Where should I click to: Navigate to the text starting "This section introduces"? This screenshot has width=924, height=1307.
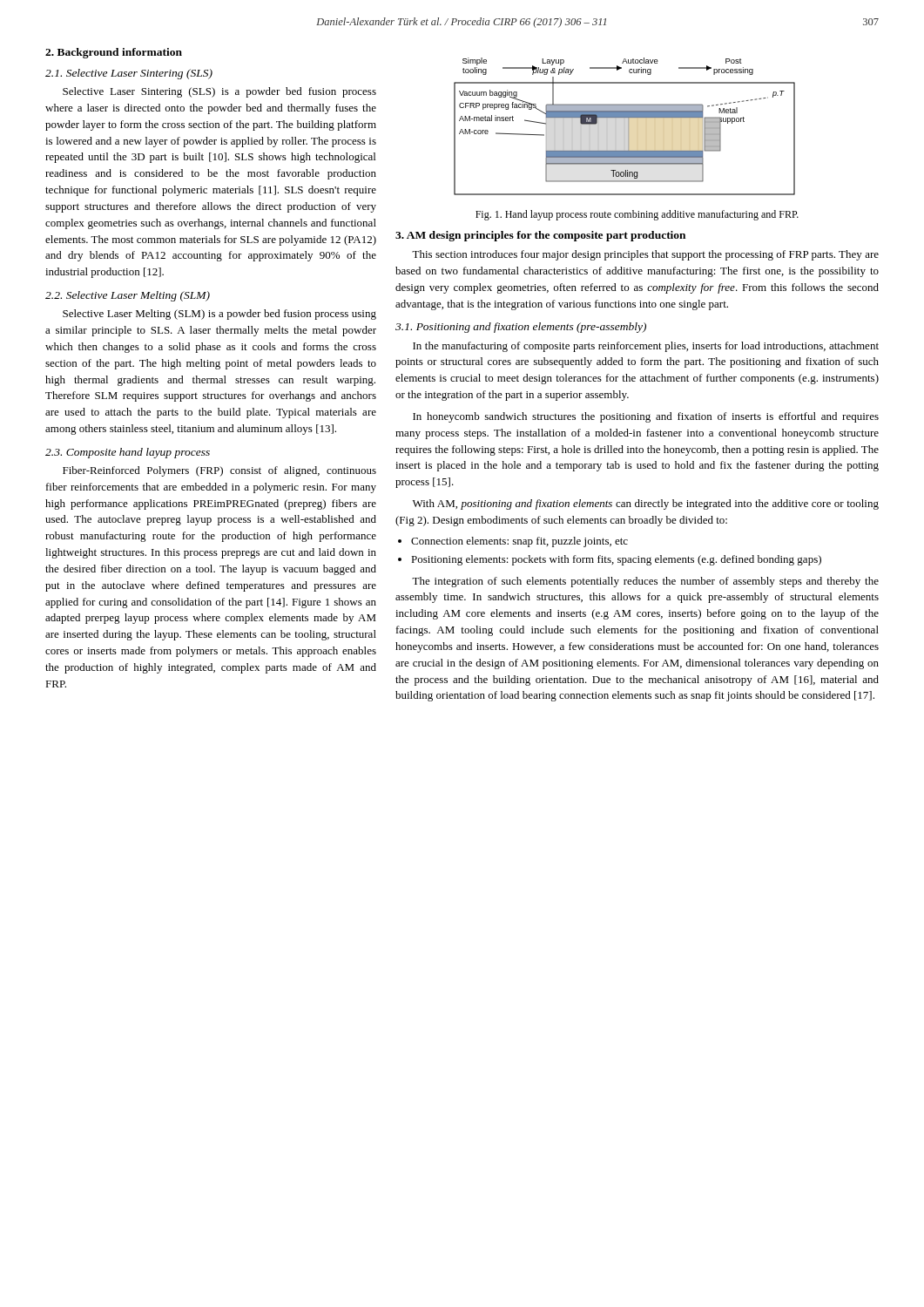point(637,279)
